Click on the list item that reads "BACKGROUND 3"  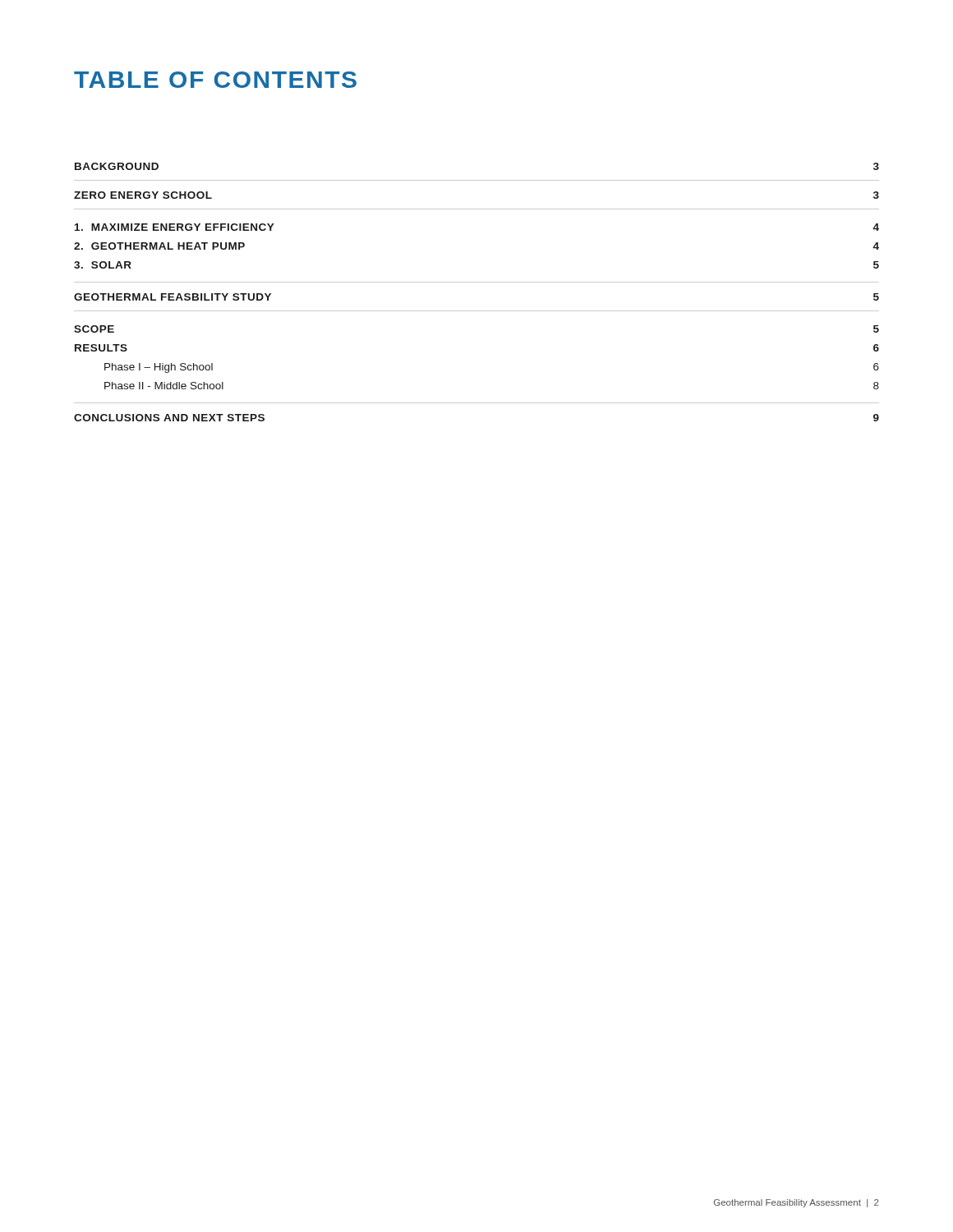coord(120,166)
